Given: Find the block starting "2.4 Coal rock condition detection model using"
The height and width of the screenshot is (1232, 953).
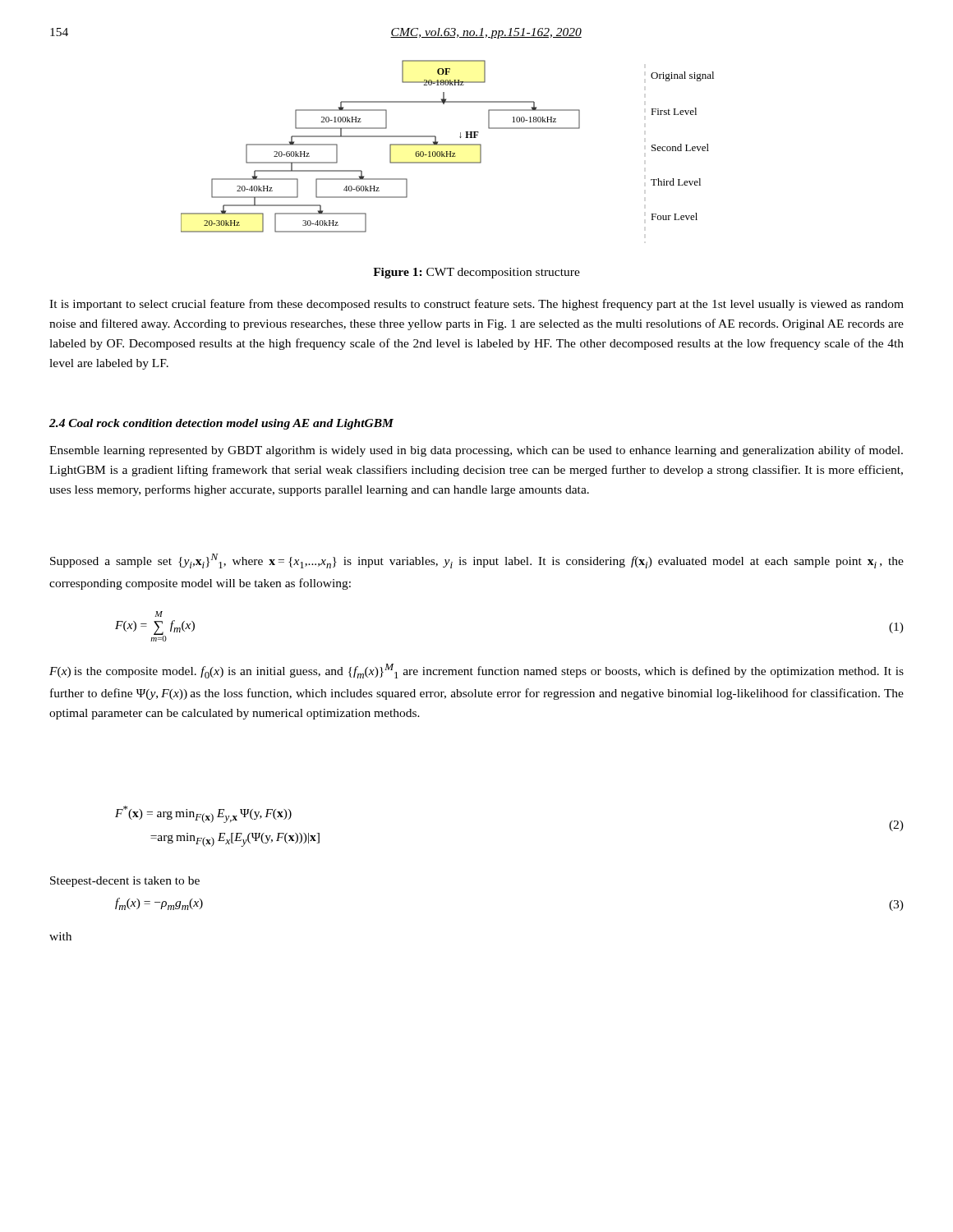Looking at the screenshot, I should (x=221, y=423).
